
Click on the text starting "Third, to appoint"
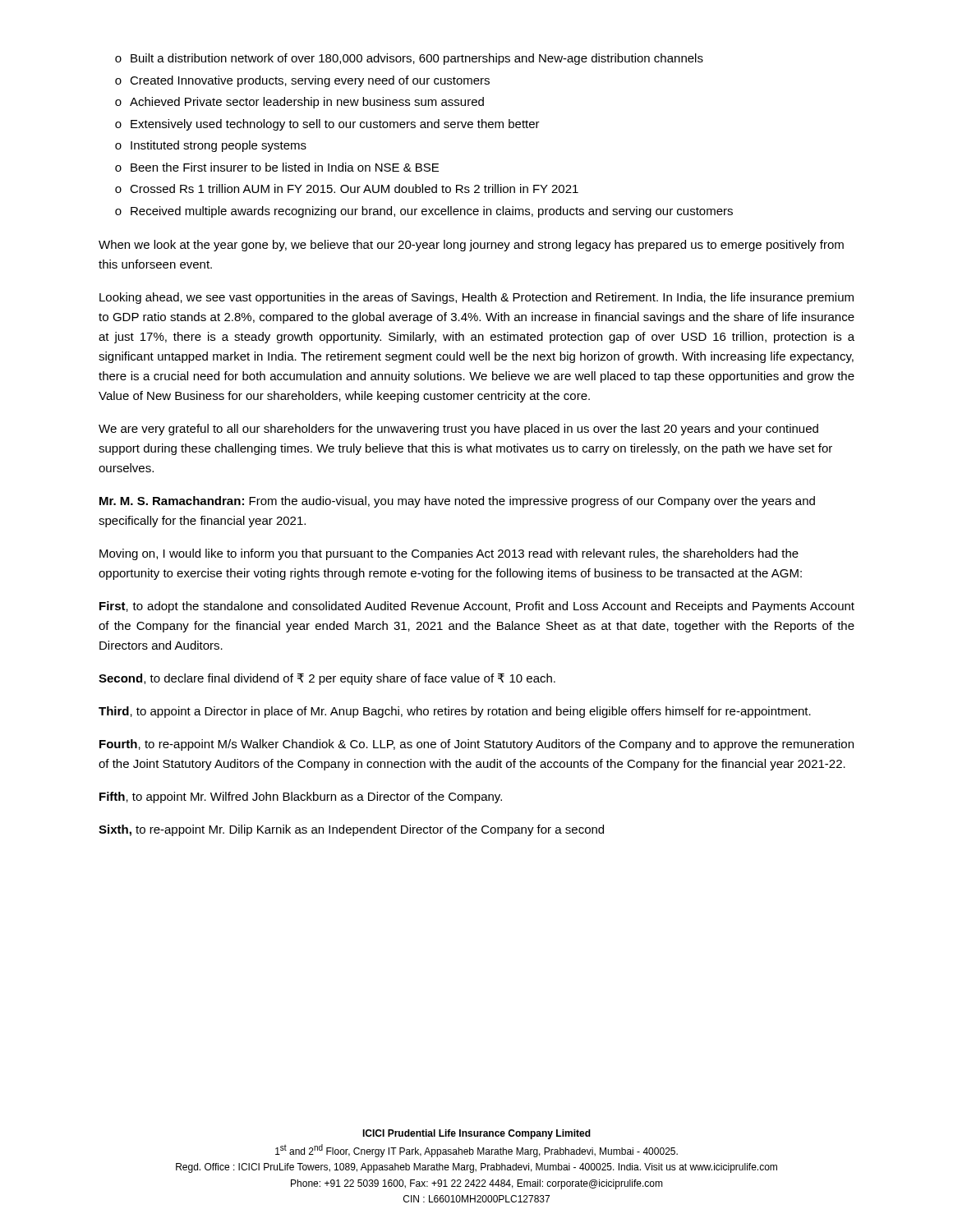pyautogui.click(x=455, y=711)
